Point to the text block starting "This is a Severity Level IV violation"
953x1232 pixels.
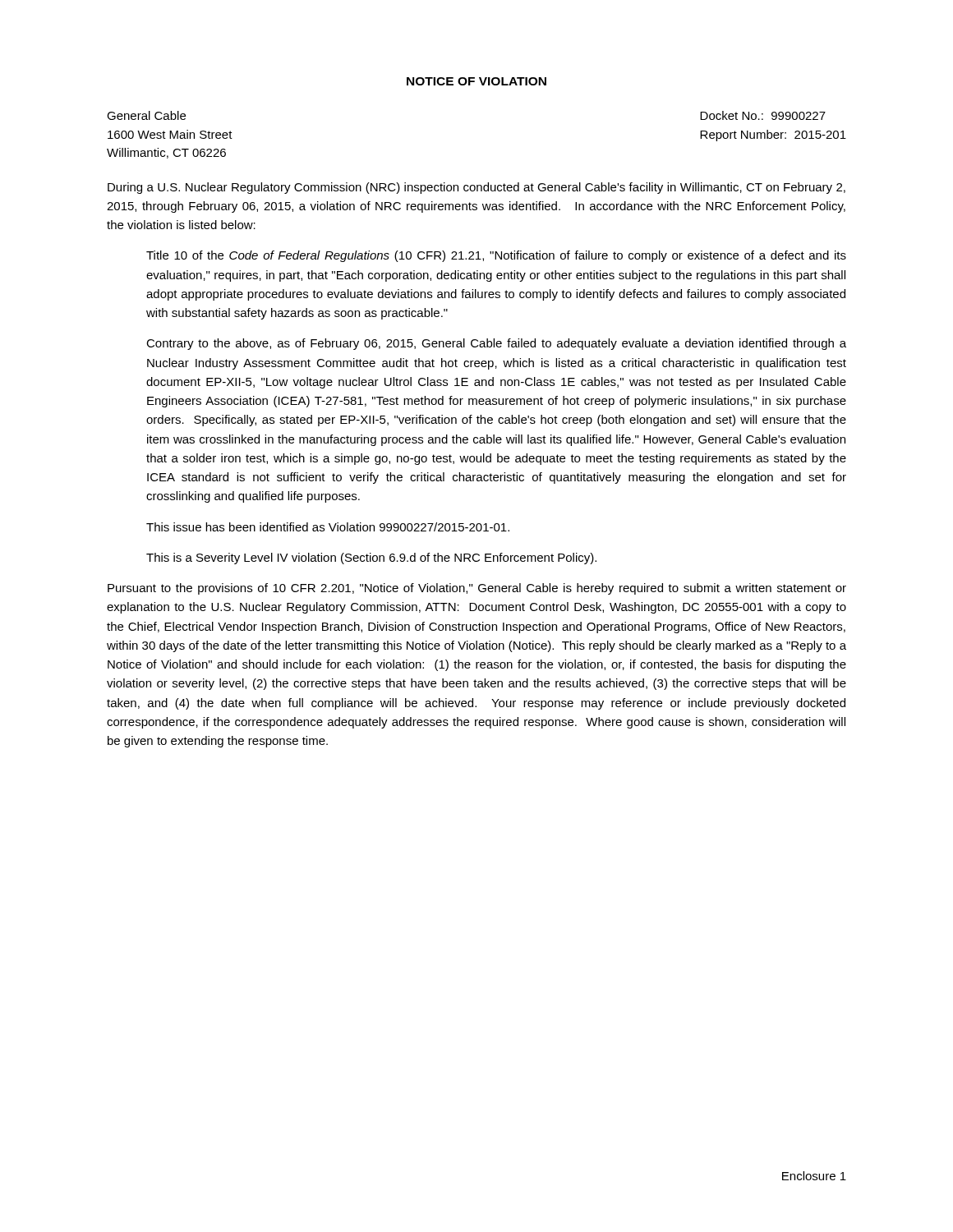[x=372, y=557]
